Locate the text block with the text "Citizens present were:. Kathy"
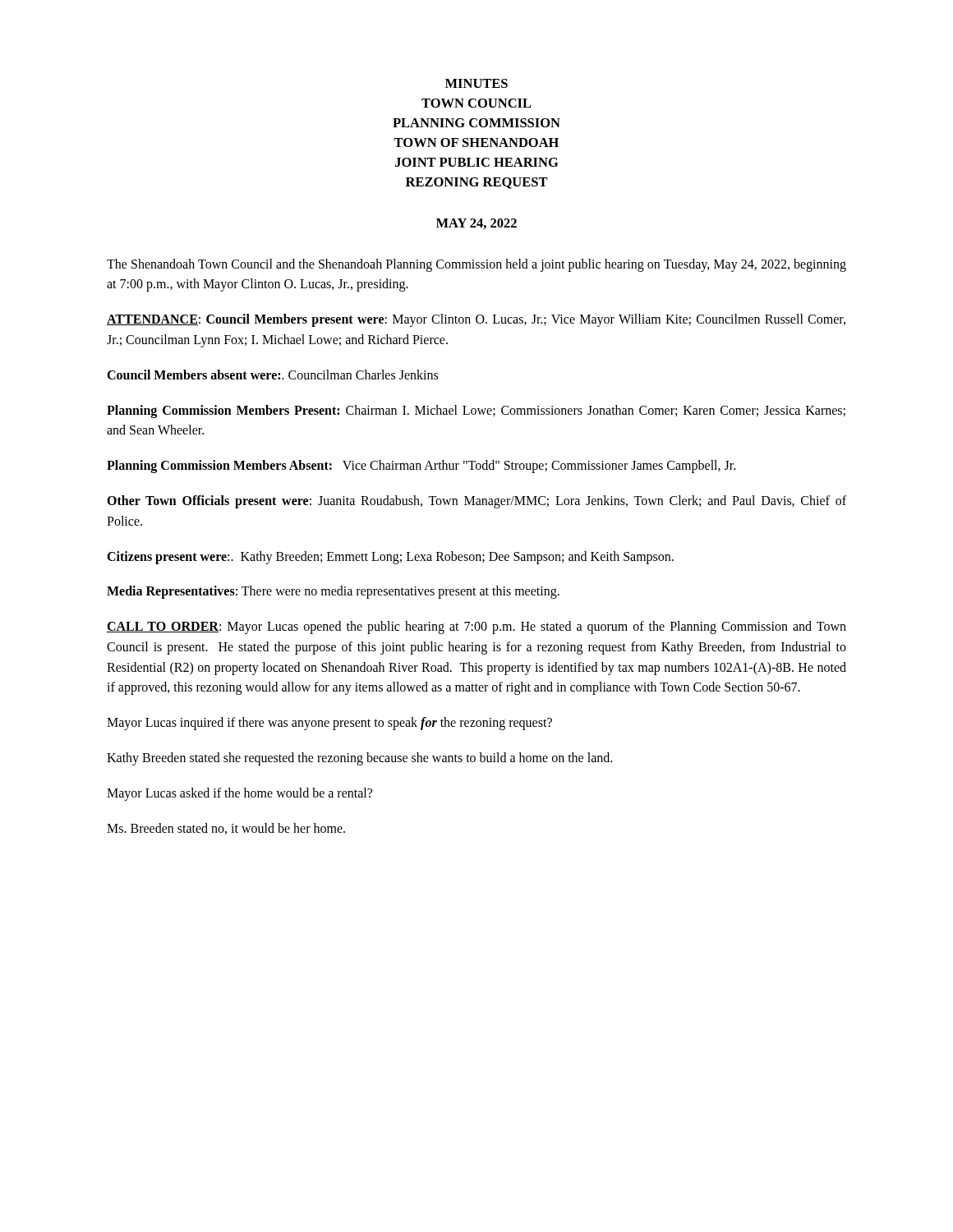The image size is (953, 1232). point(391,556)
